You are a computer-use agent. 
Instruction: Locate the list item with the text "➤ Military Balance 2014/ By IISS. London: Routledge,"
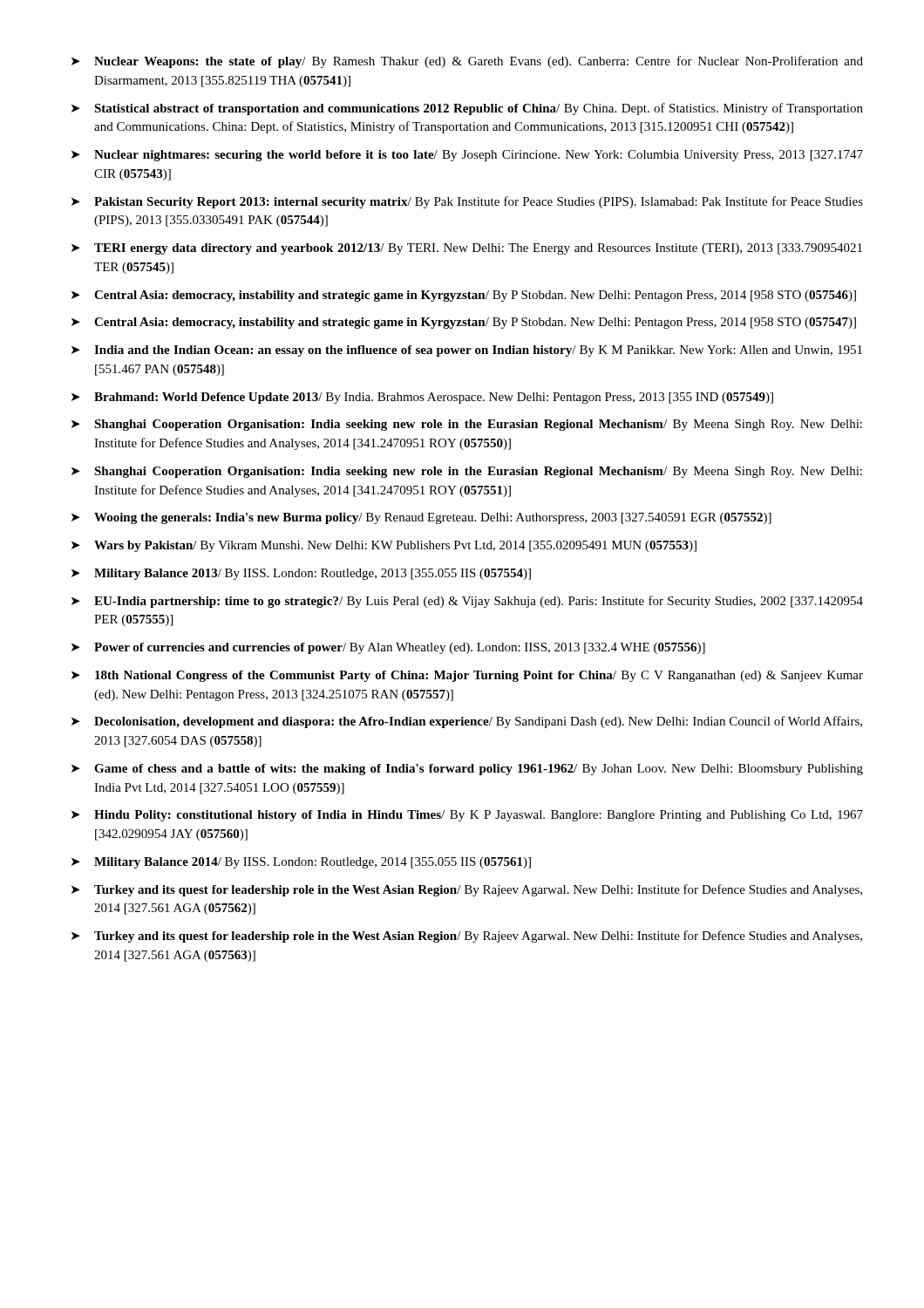(466, 862)
